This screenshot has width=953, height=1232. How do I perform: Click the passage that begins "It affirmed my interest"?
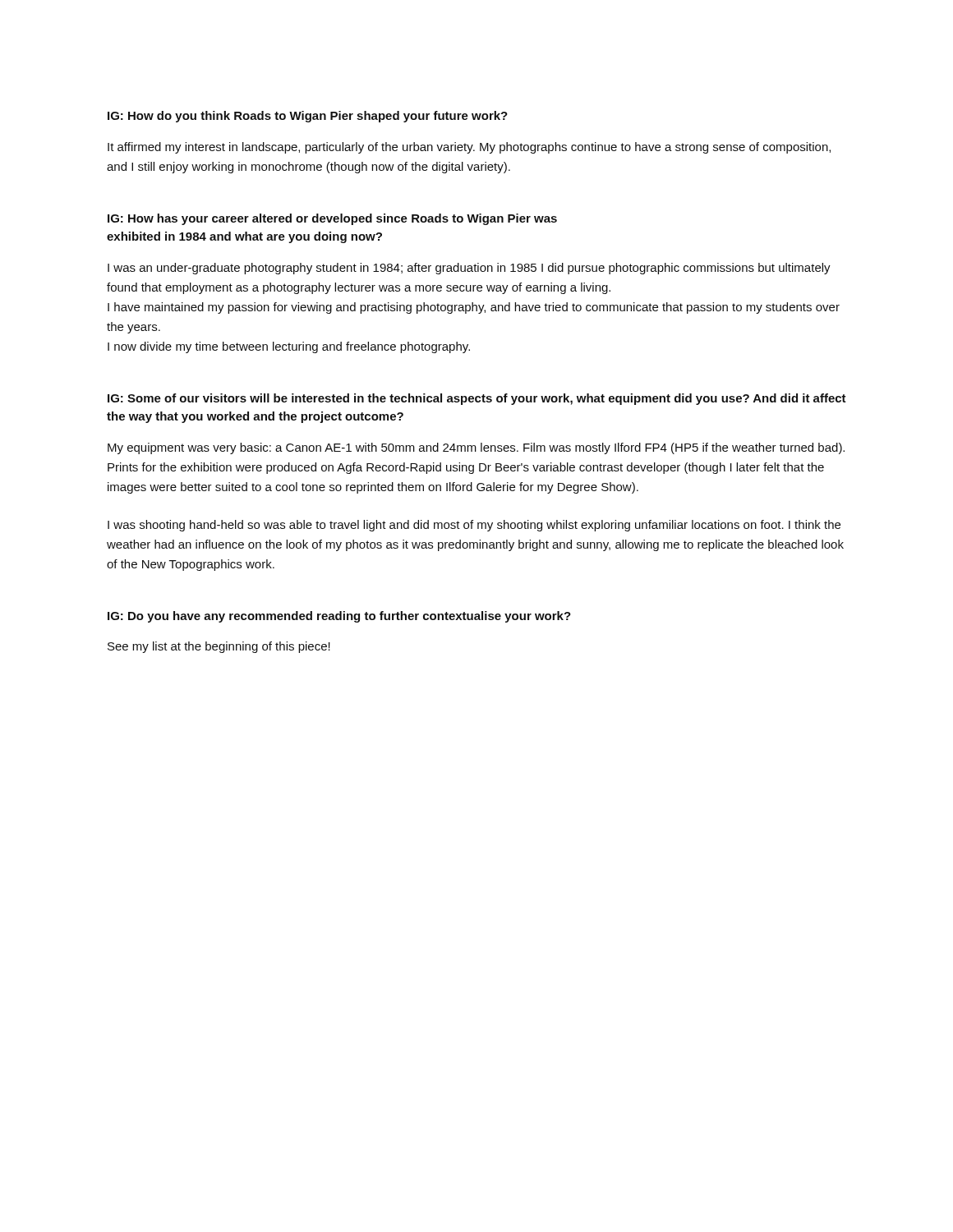pyautogui.click(x=469, y=156)
